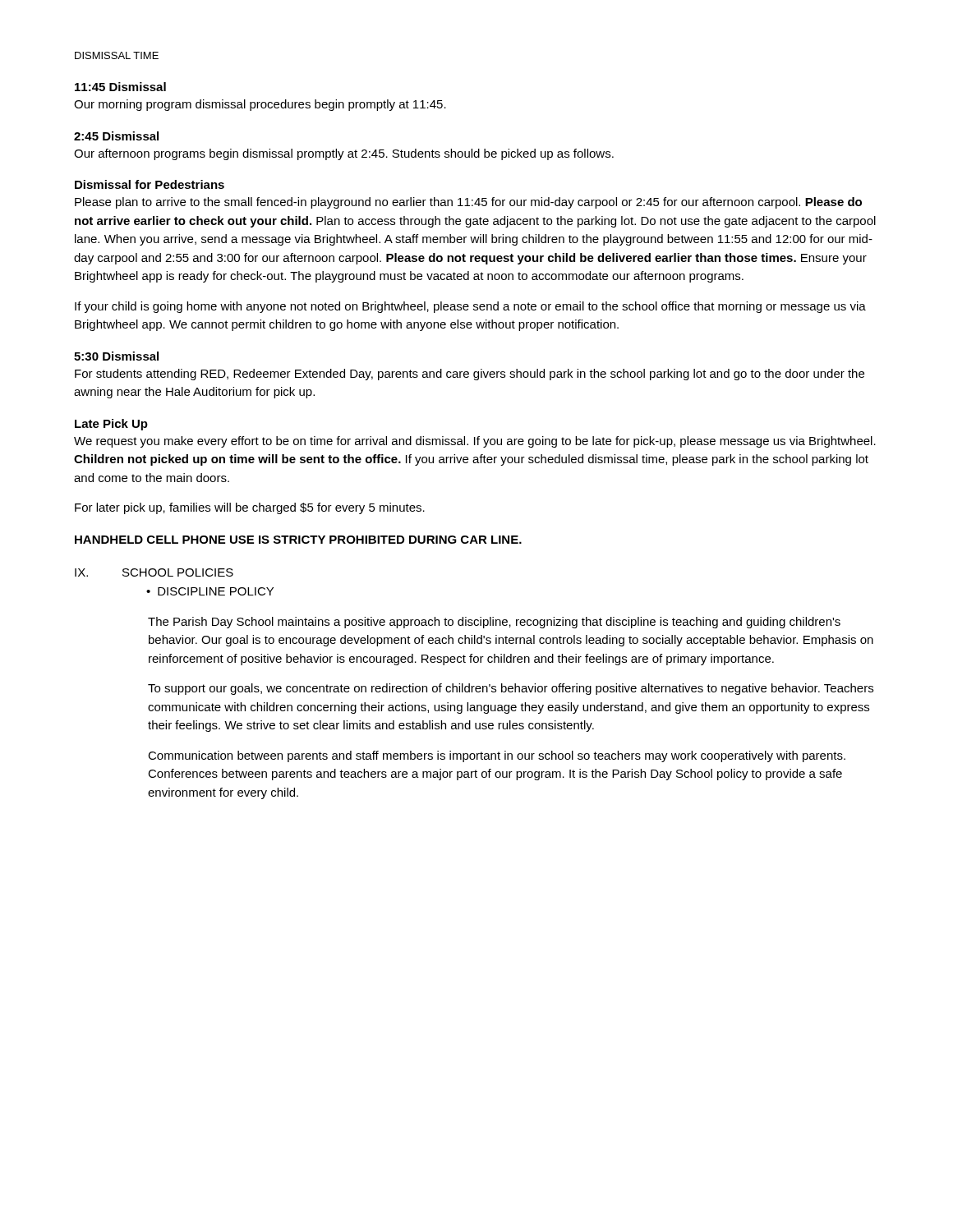Find the block starting "Please plan to arrive to the small"
953x1232 pixels.
(x=475, y=239)
